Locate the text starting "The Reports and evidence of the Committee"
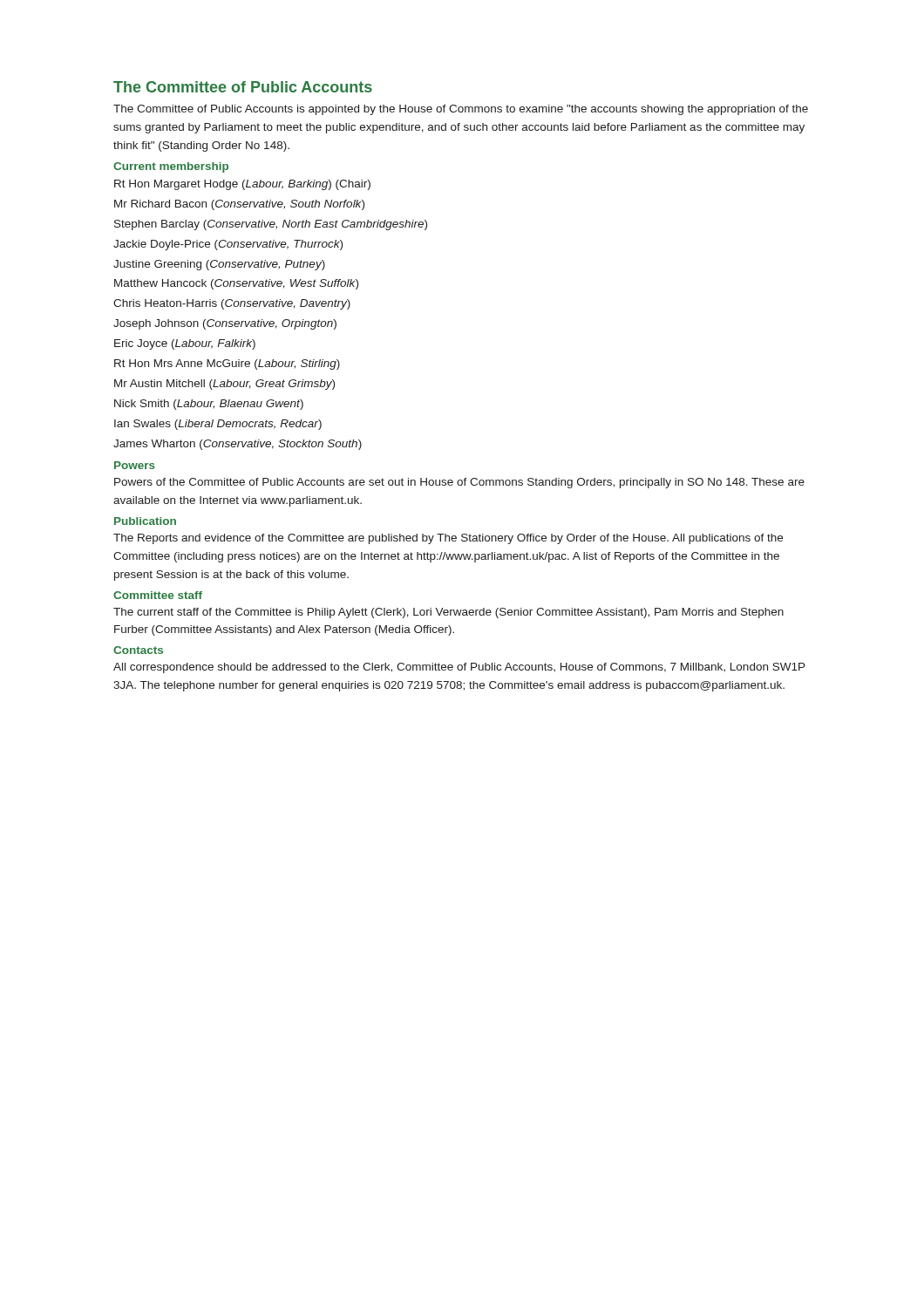The image size is (924, 1308). (448, 556)
